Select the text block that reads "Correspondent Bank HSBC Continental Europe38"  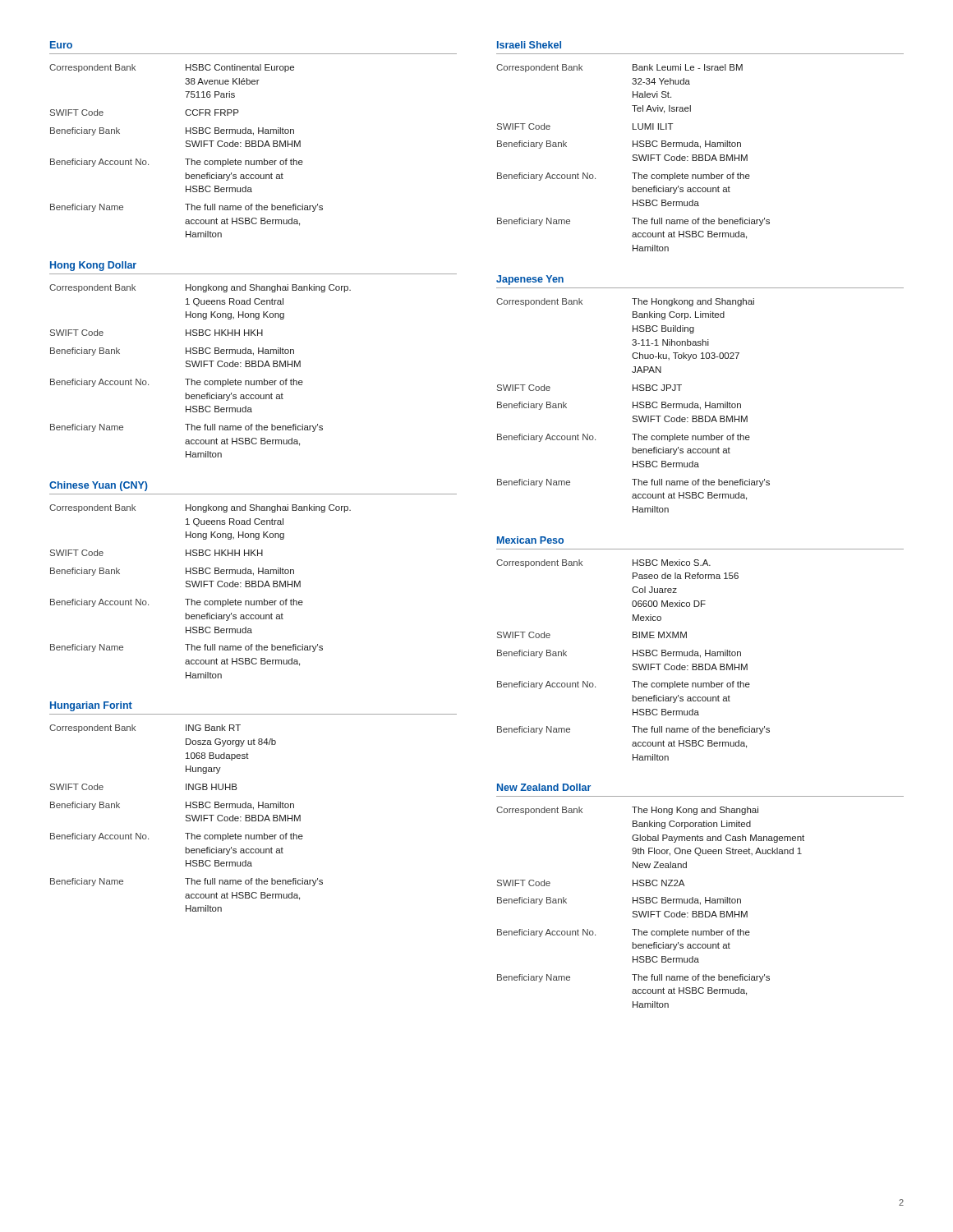click(x=253, y=151)
